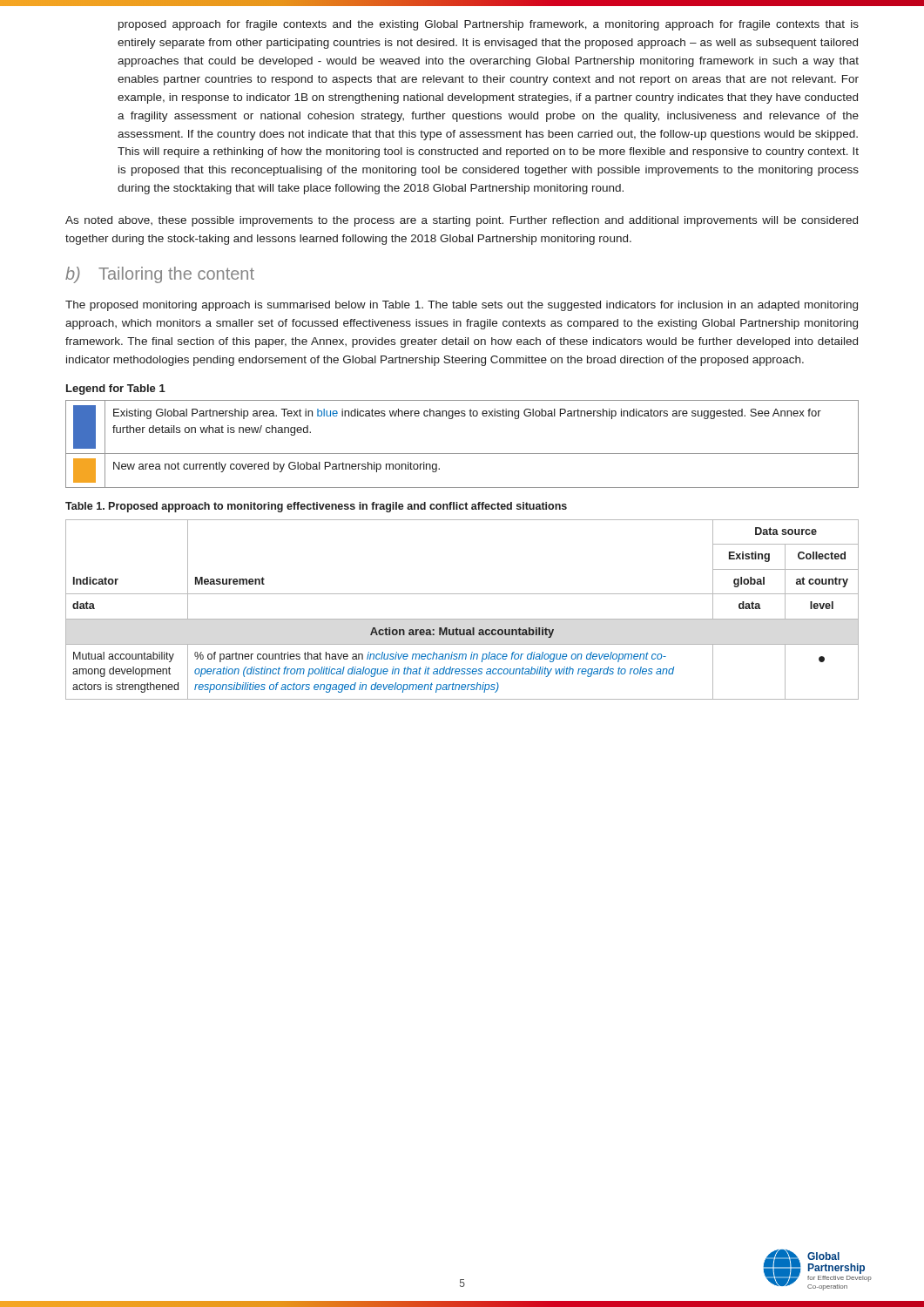Click on the table containing "Data source"
924x1307 pixels.
point(462,610)
